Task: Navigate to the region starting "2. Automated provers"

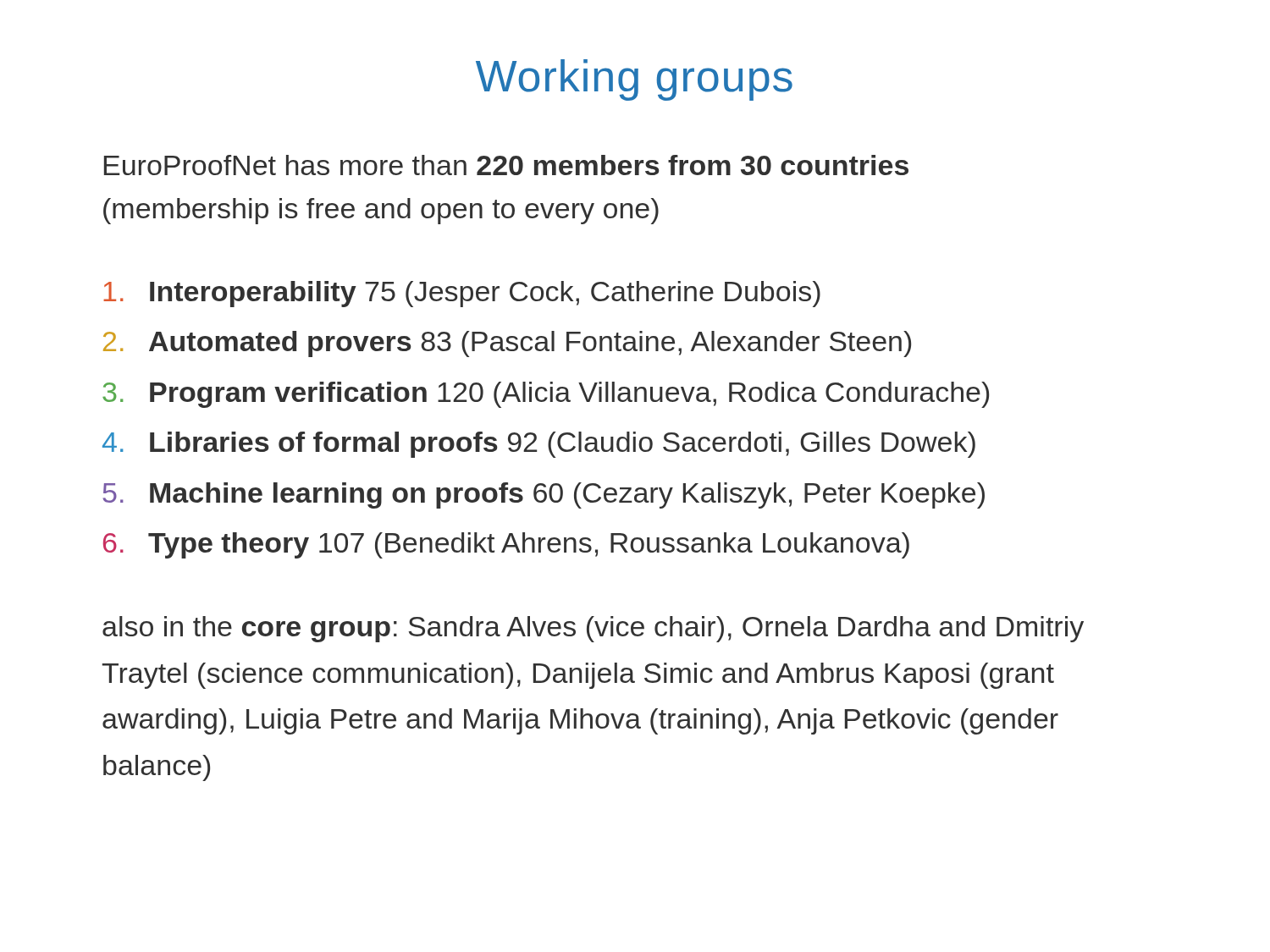Action: click(x=507, y=342)
